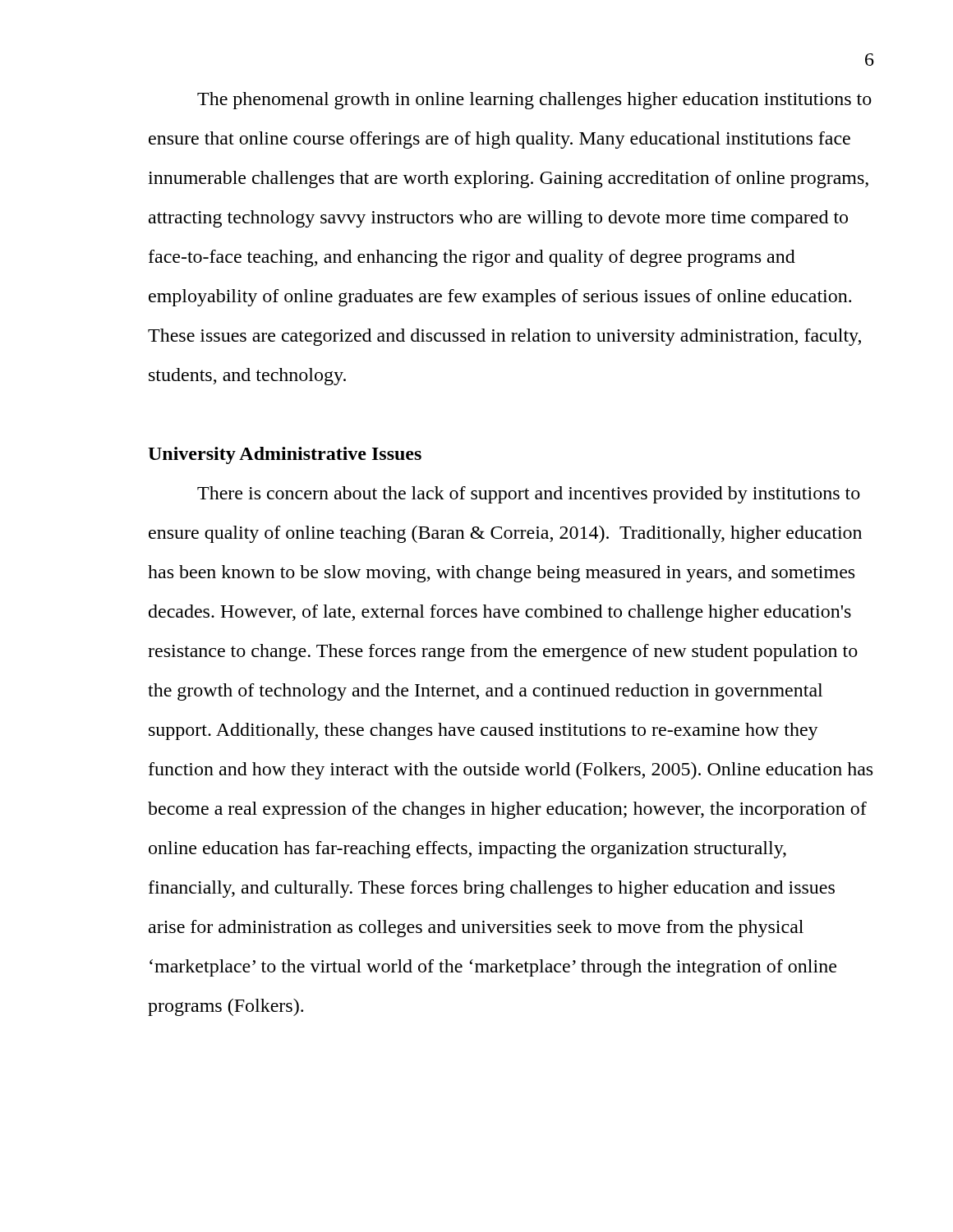Navigate to the text starting "There is concern about the lack of support"
This screenshot has width=953, height=1232.
(x=529, y=495)
